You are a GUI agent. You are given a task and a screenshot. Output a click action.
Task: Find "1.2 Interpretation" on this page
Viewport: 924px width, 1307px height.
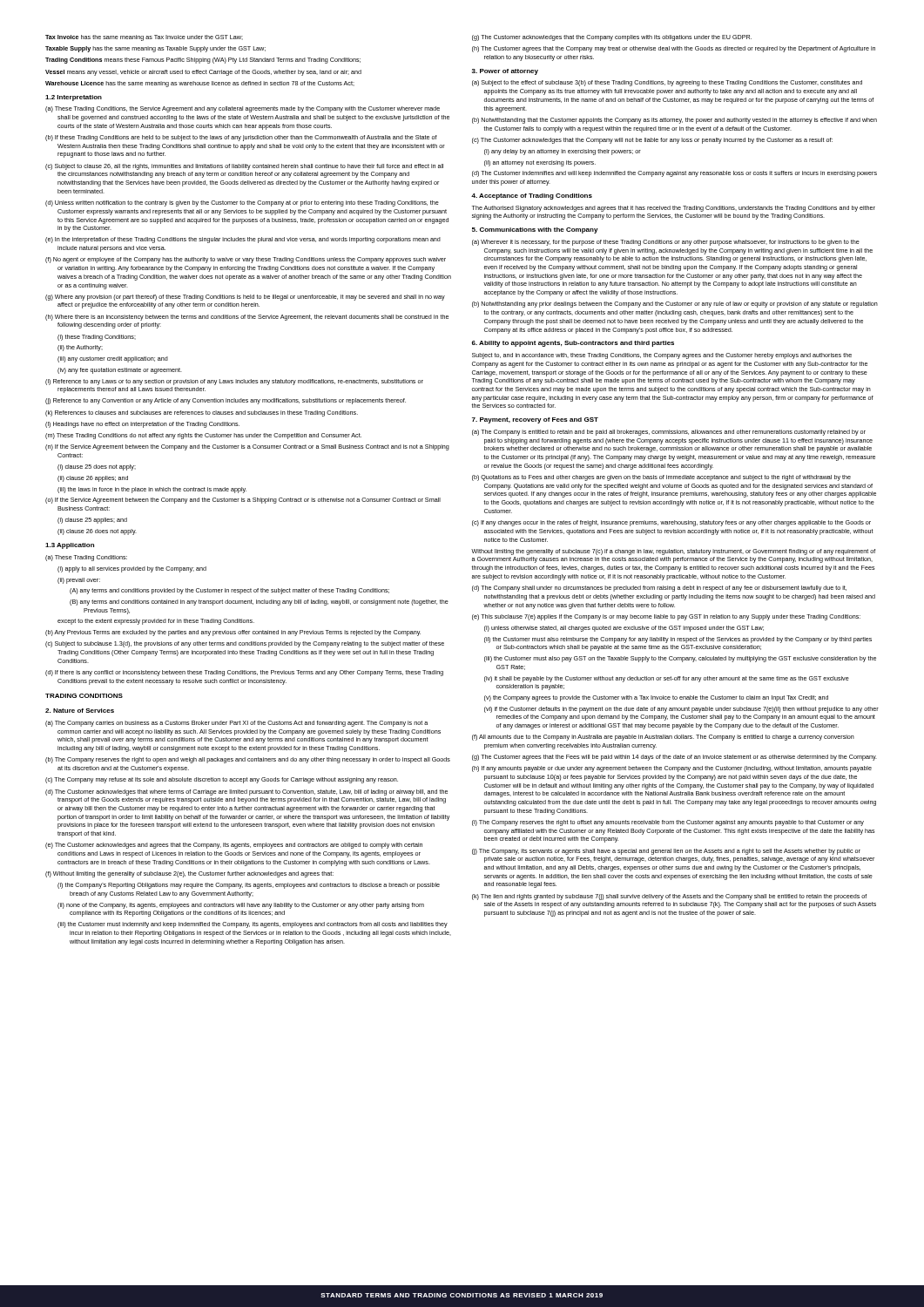249,98
